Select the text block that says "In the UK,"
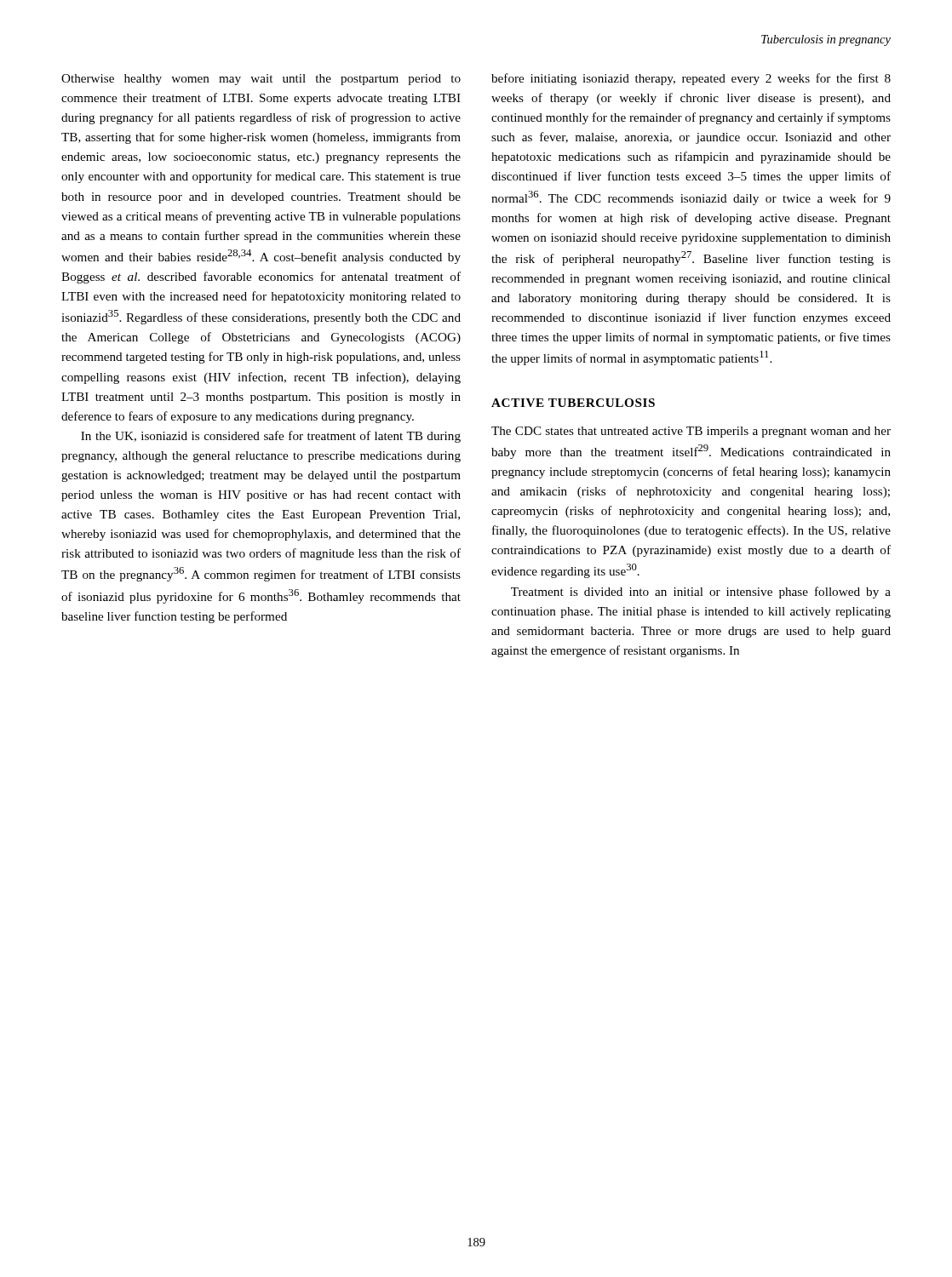Screen dimensions: 1277x952 261,526
